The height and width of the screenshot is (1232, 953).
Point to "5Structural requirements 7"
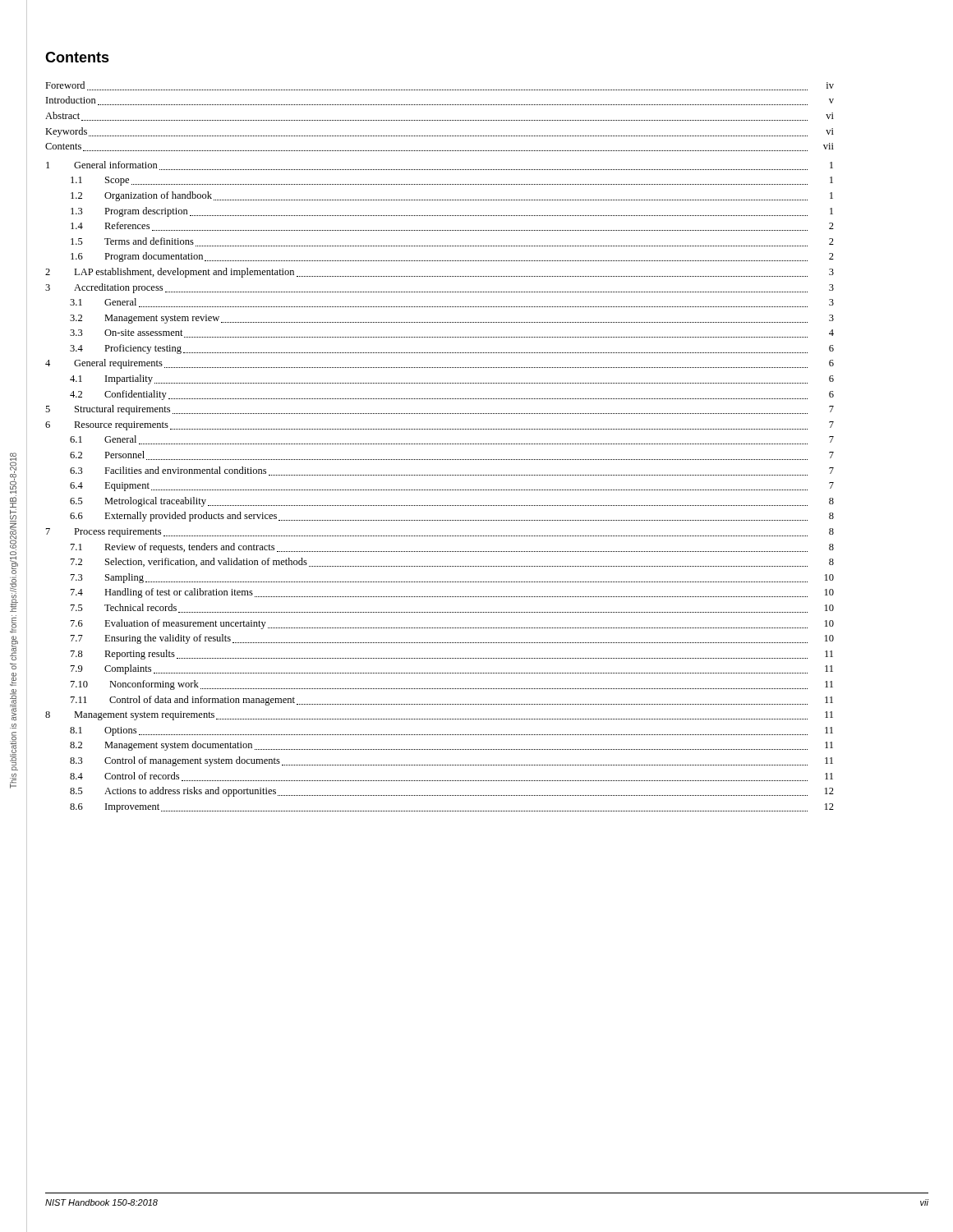(440, 410)
